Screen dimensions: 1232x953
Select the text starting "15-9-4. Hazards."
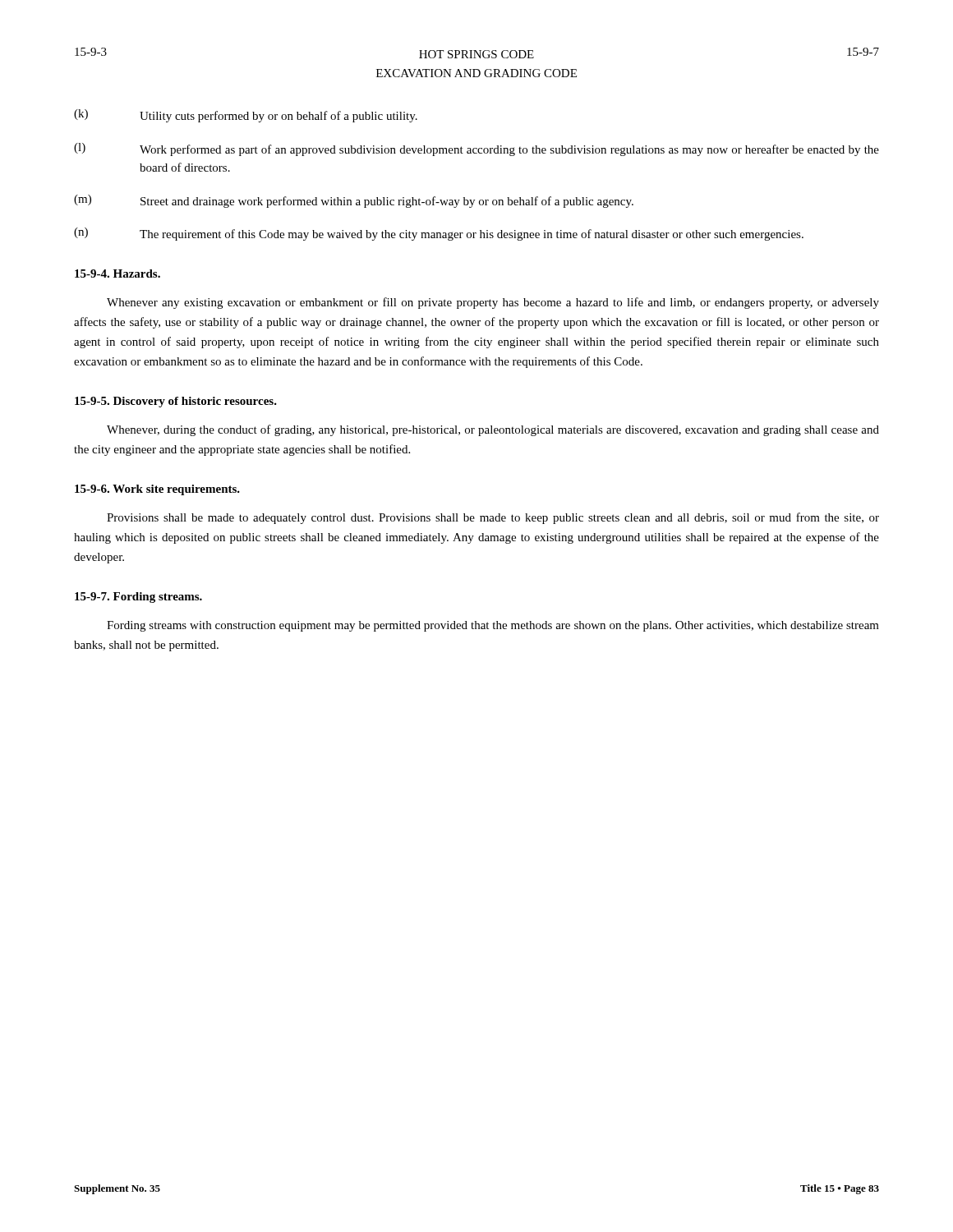point(117,273)
